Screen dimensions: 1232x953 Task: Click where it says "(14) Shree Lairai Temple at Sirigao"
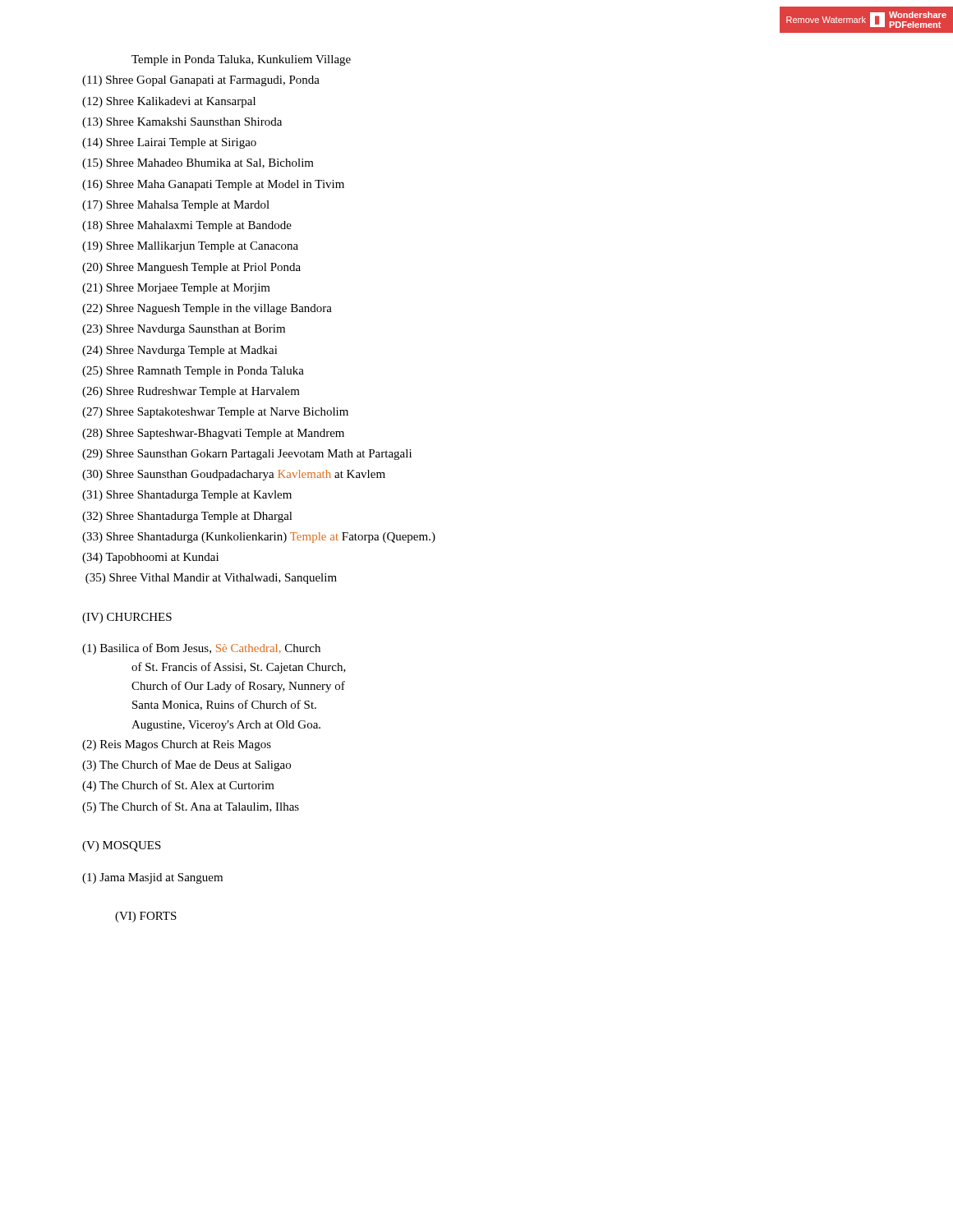pyautogui.click(x=169, y=142)
